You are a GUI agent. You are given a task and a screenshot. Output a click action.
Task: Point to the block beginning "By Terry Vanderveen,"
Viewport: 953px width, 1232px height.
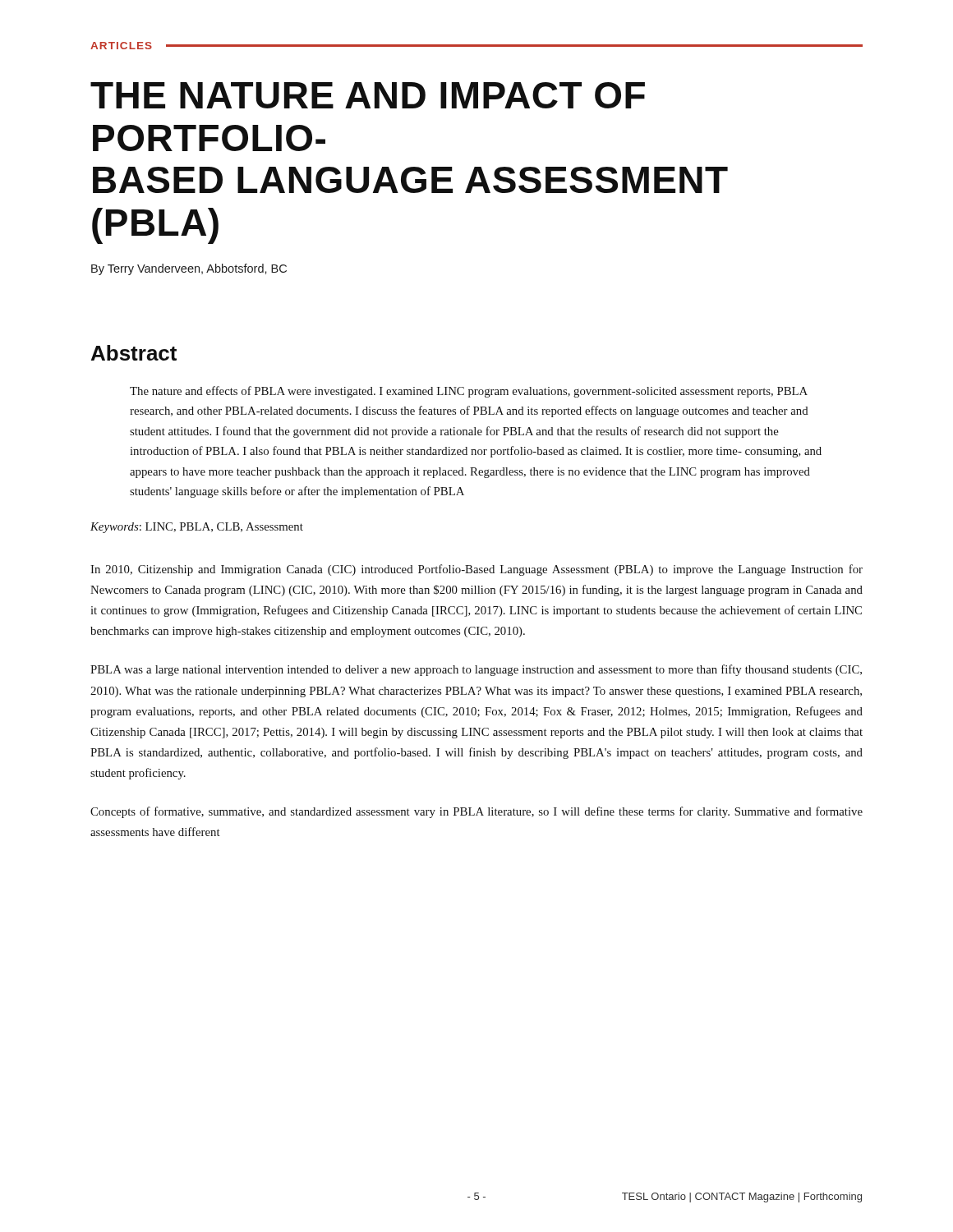pyautogui.click(x=189, y=269)
